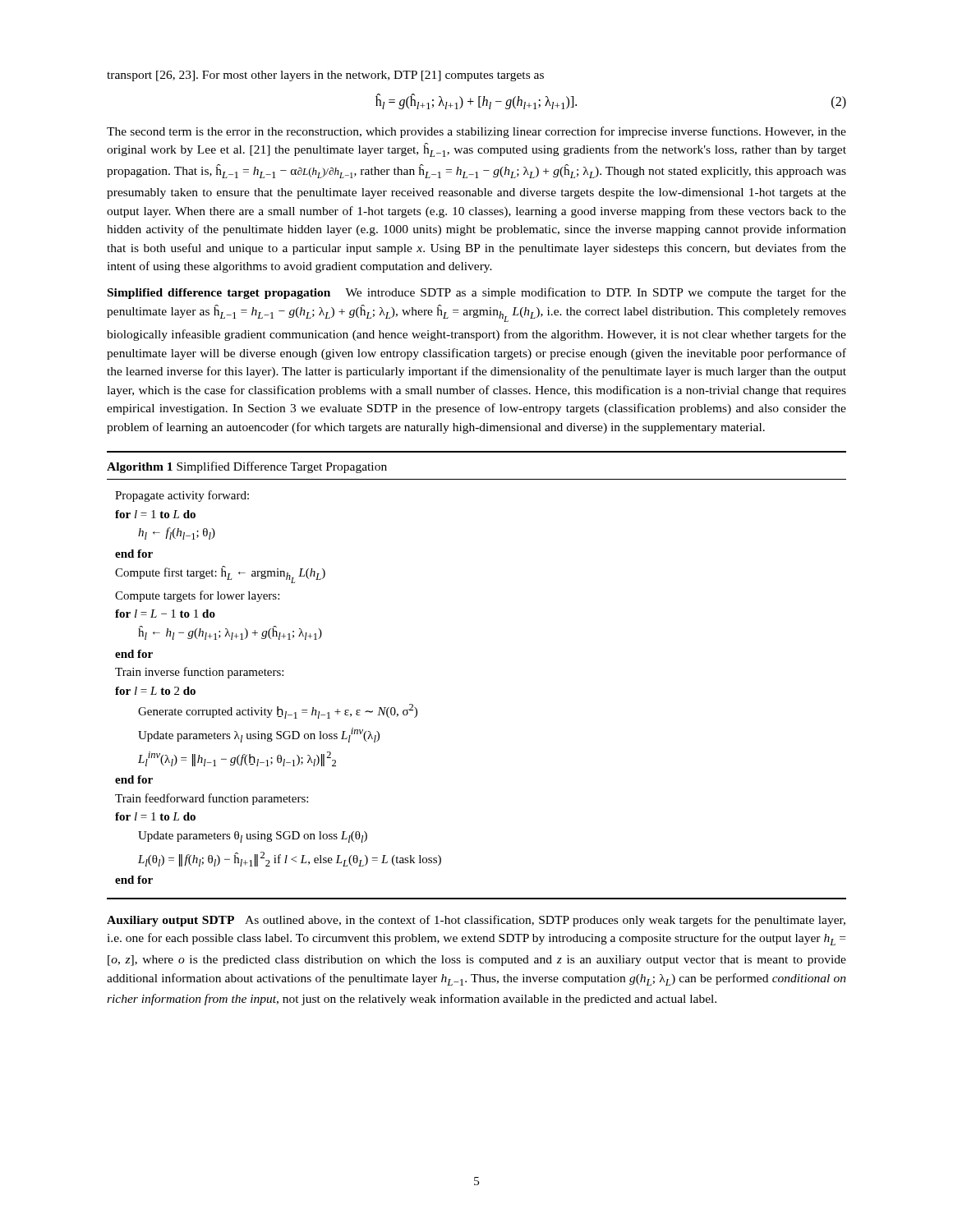Navigate to the block starting "The second term is"
The width and height of the screenshot is (953, 1232).
pyautogui.click(x=476, y=199)
